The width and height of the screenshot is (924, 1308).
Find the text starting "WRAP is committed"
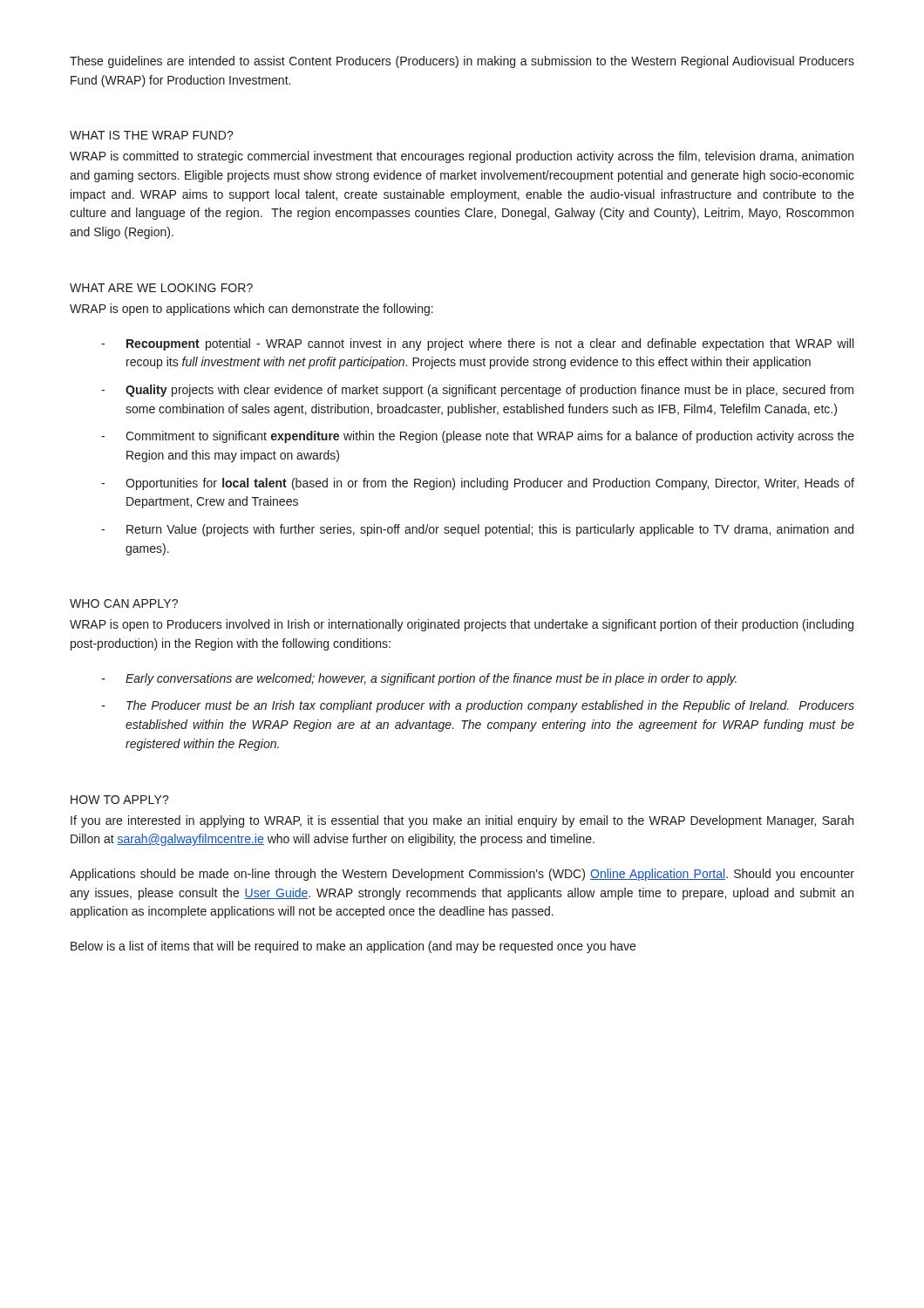click(462, 194)
